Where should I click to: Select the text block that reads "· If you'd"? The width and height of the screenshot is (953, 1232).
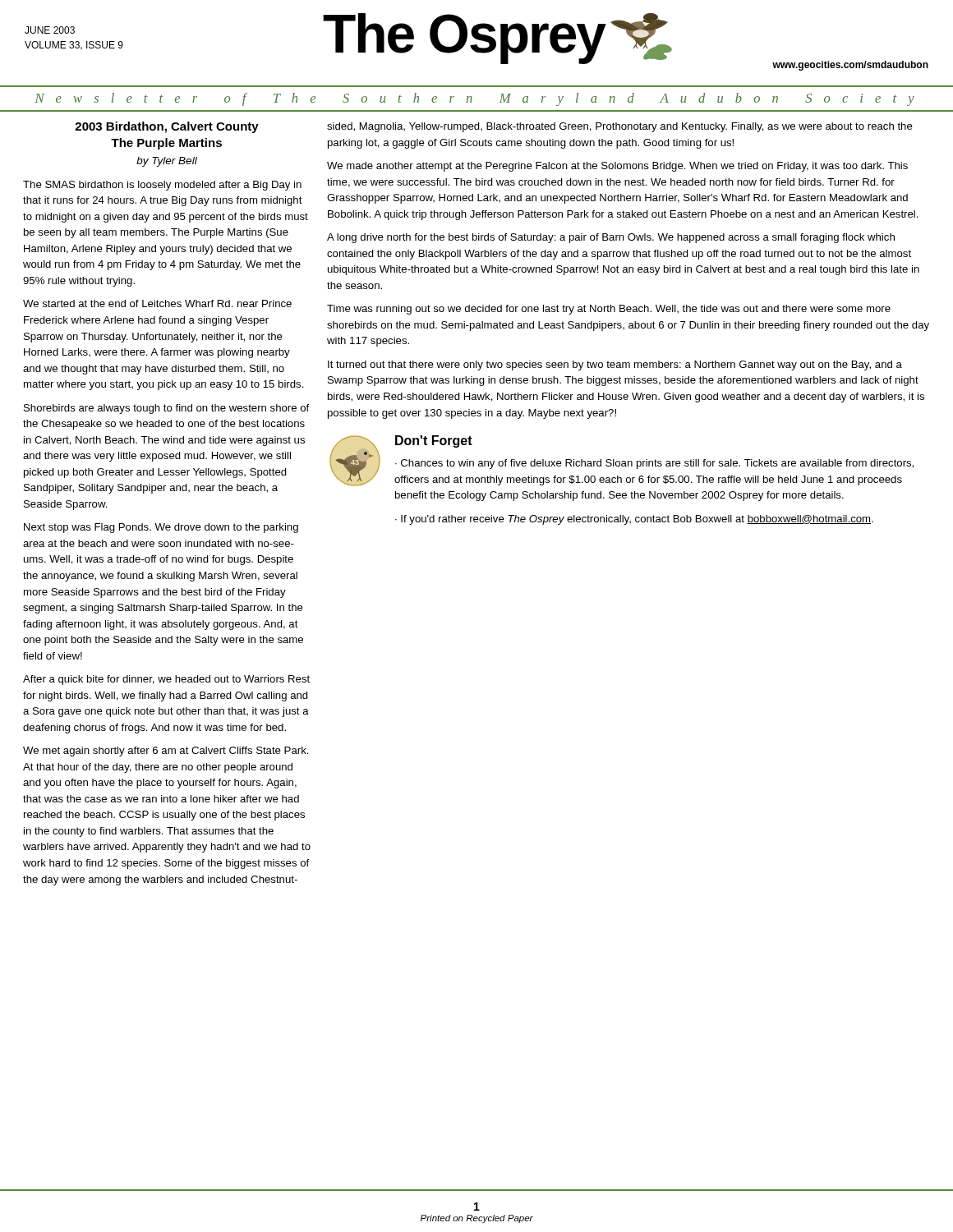pos(634,518)
